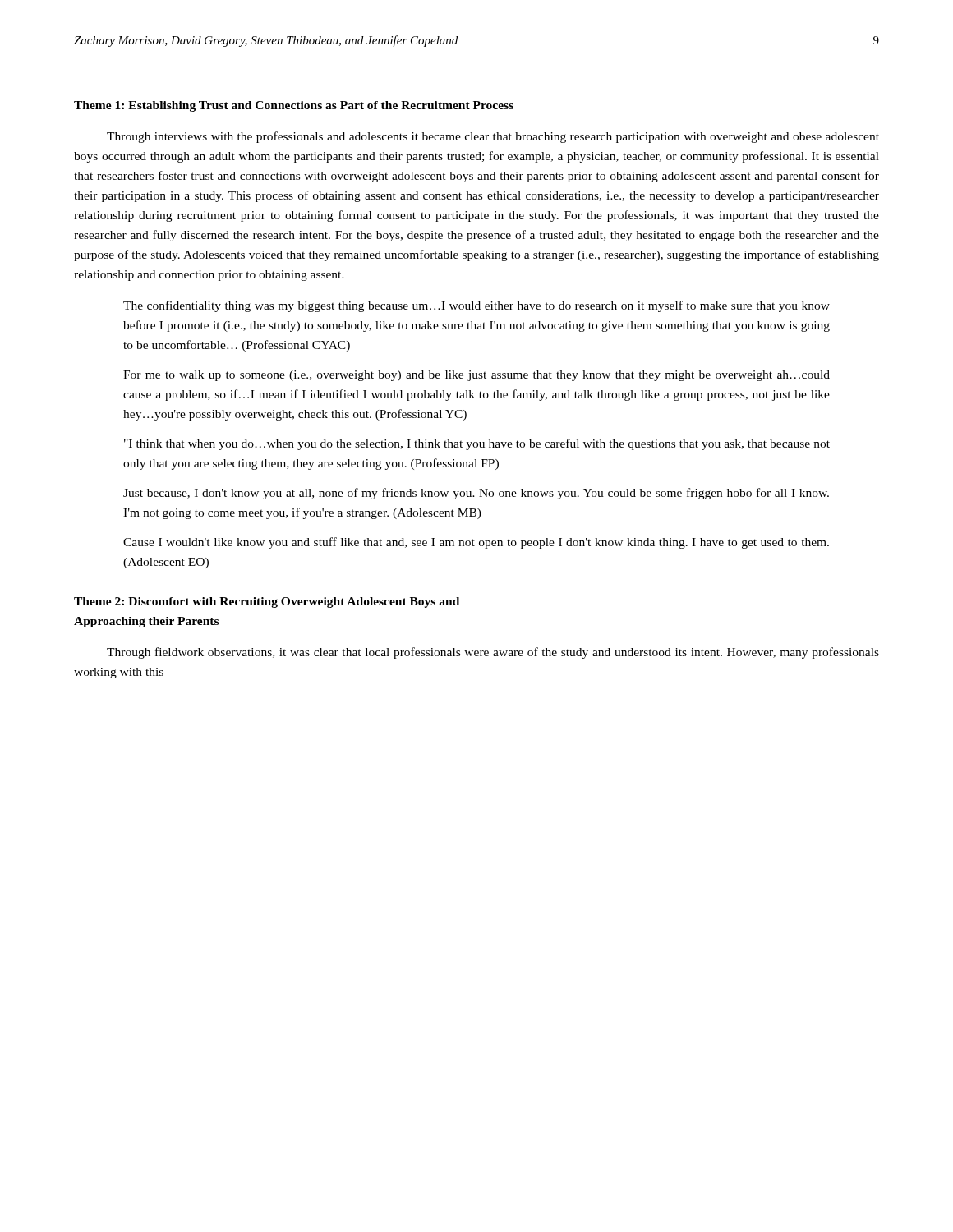Viewport: 953px width, 1232px height.
Task: Select the text block starting "The confidentiality thing"
Action: pos(476,325)
